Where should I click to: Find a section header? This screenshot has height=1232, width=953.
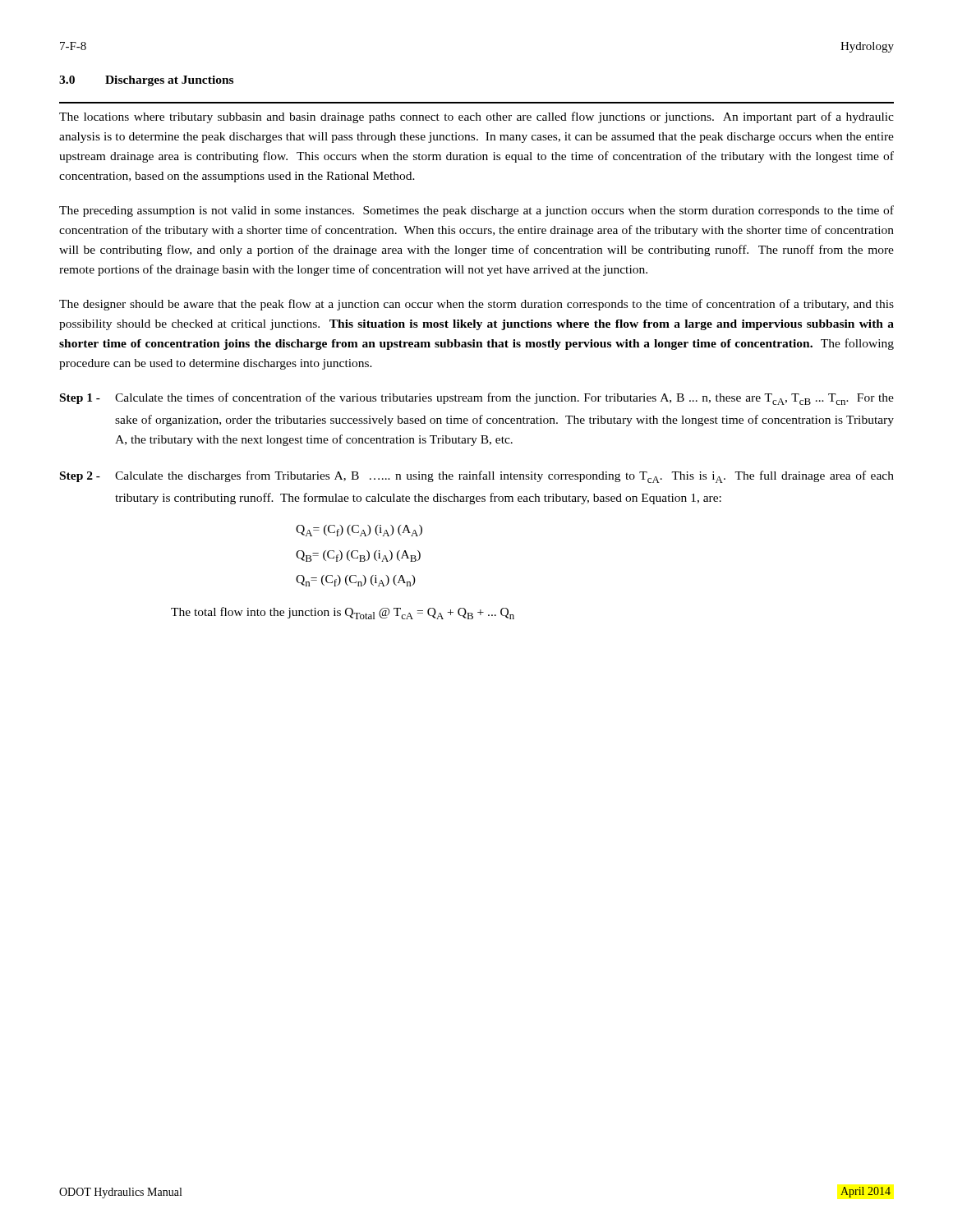coord(147,80)
